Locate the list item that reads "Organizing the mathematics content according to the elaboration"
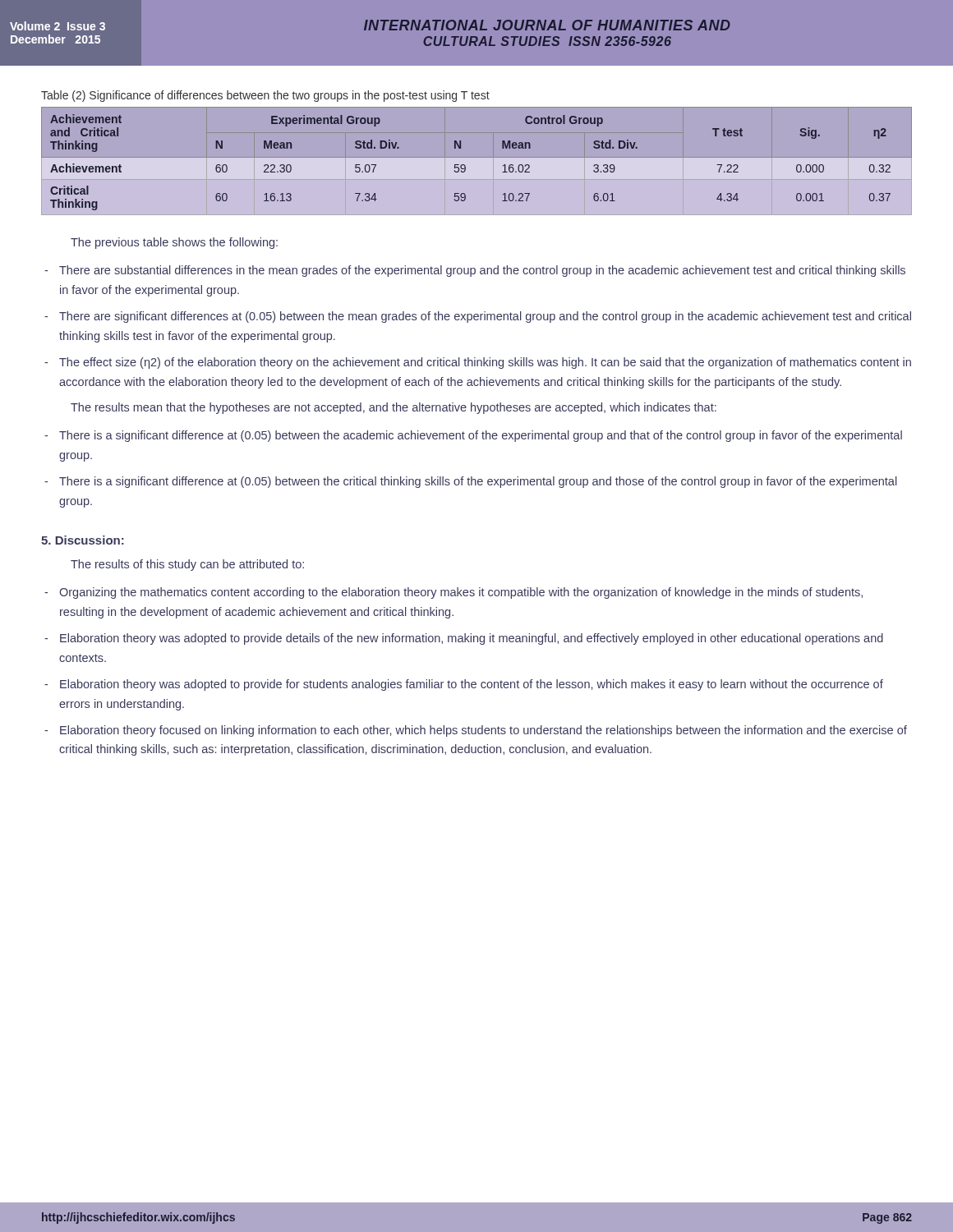 coord(461,602)
